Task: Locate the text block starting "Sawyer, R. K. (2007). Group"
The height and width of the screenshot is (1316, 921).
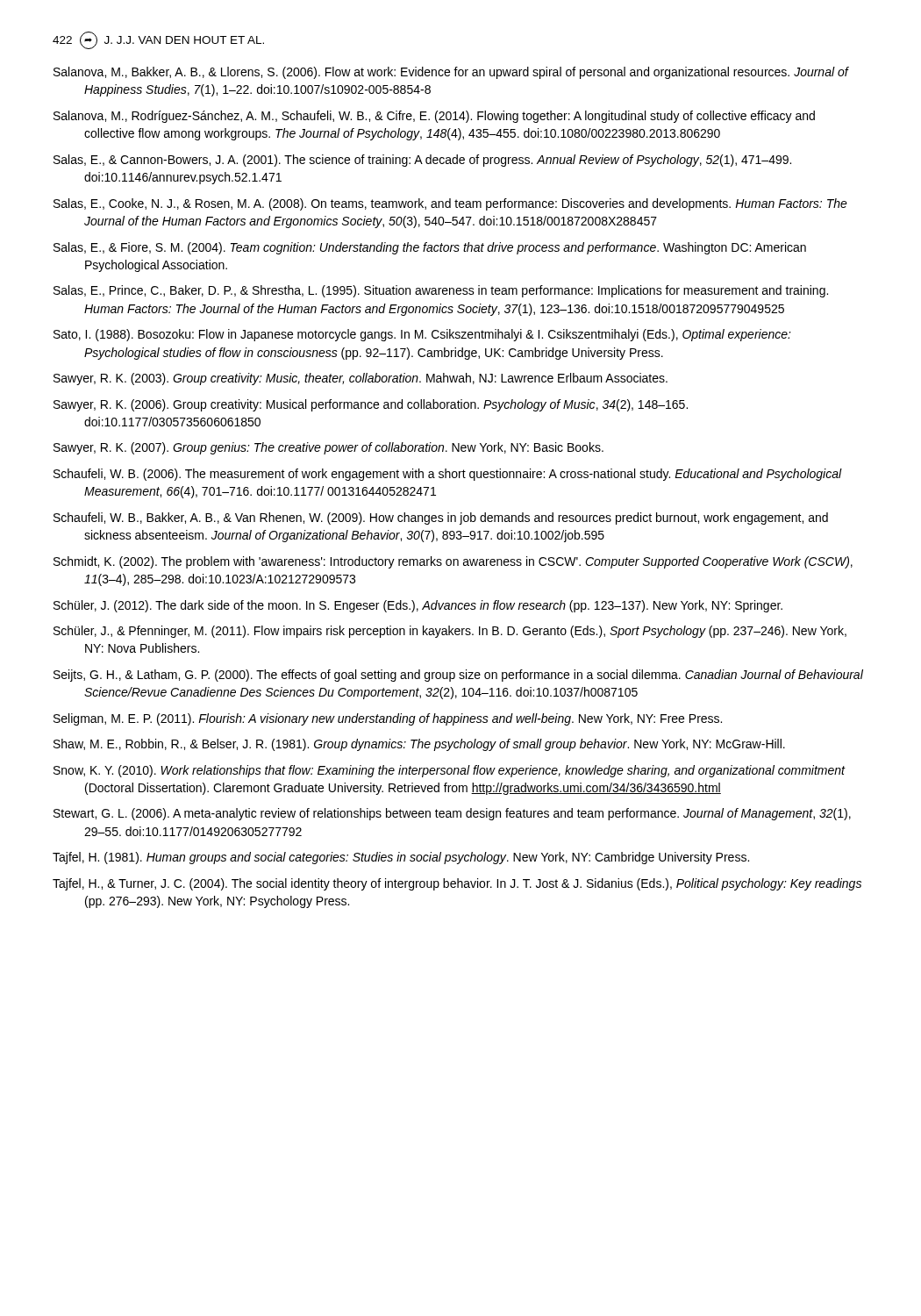Action: pos(328,448)
